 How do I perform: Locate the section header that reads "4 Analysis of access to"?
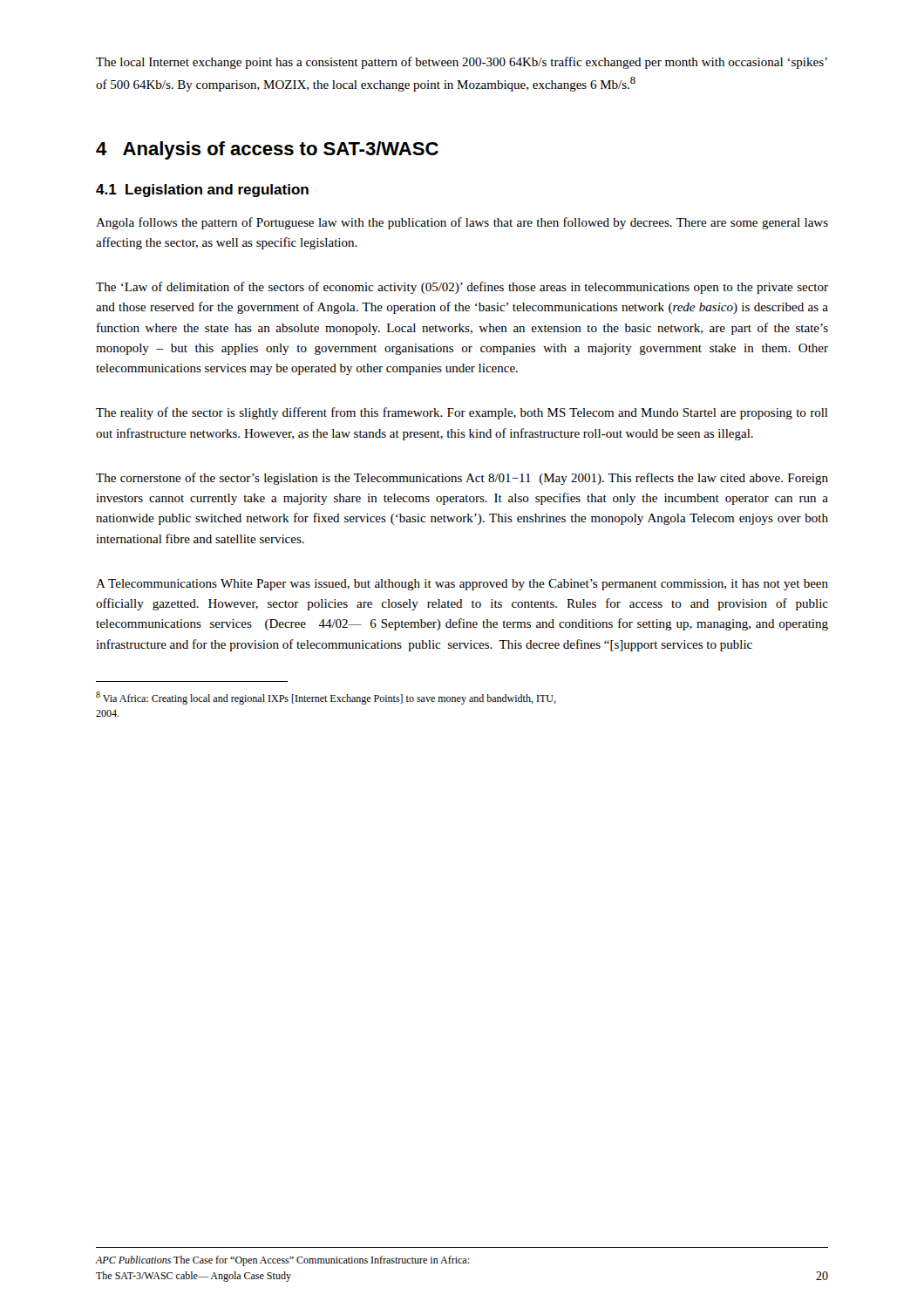267,148
